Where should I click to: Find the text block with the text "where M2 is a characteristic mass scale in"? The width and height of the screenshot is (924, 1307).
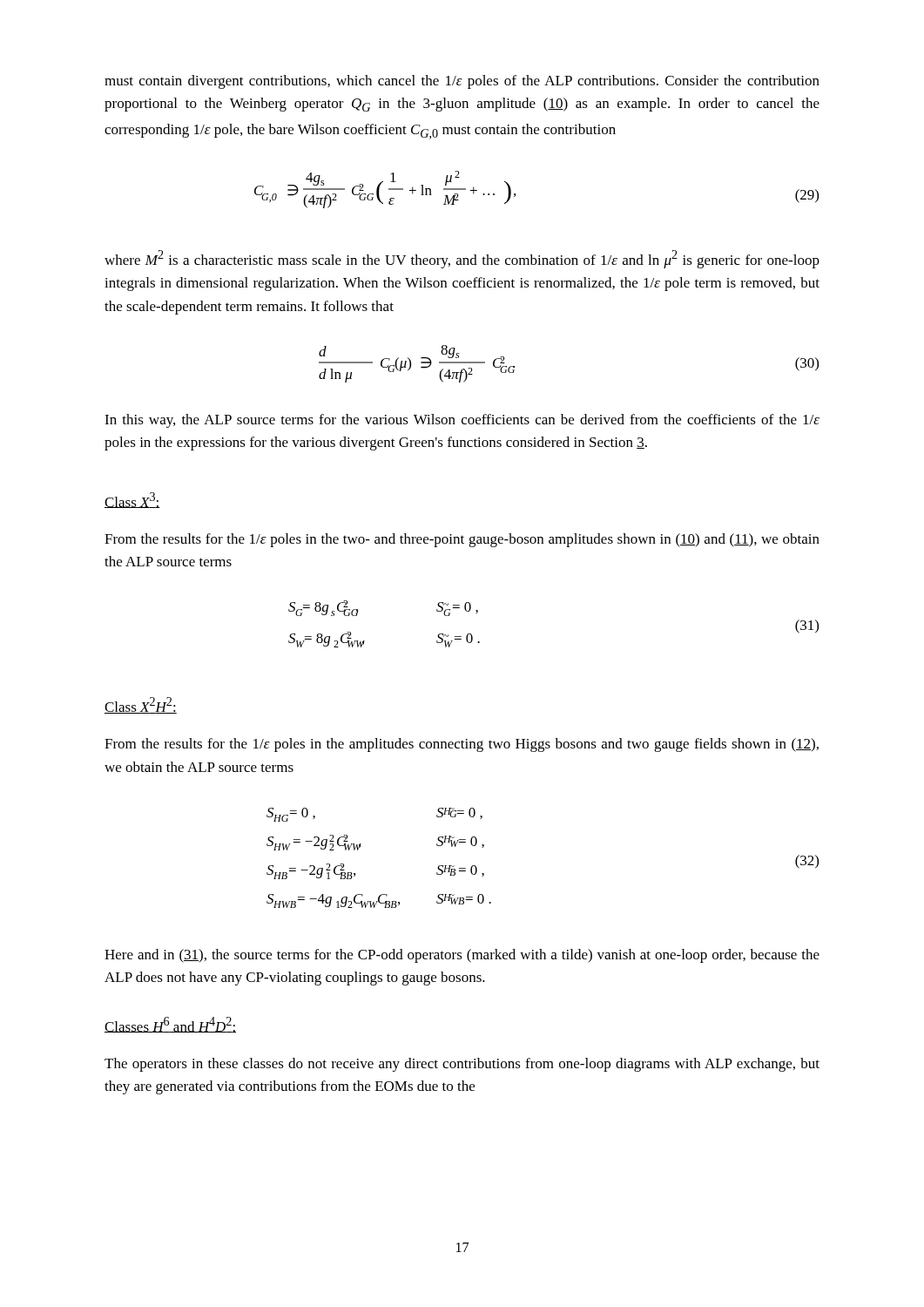[462, 281]
